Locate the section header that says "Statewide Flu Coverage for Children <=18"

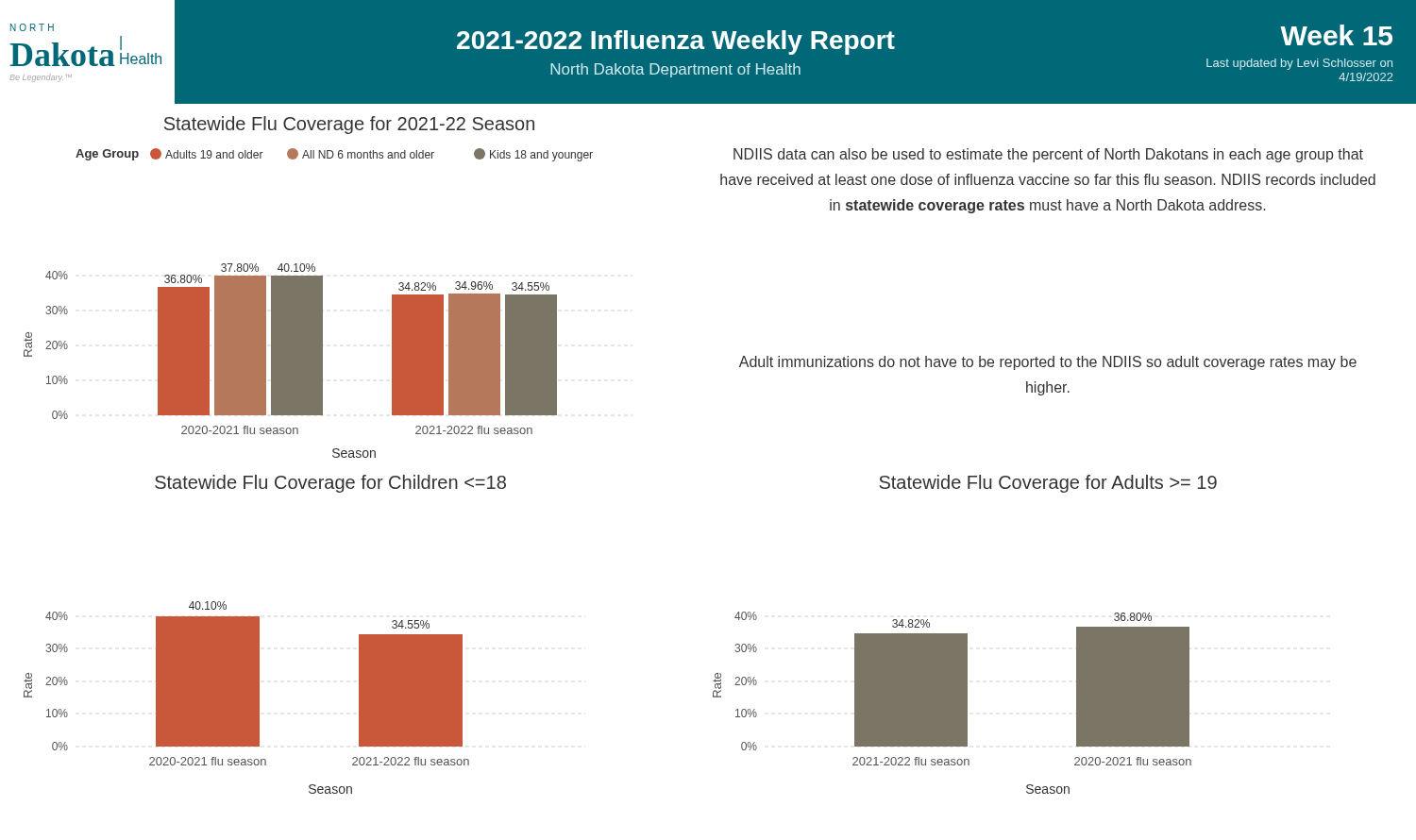pyautogui.click(x=330, y=482)
